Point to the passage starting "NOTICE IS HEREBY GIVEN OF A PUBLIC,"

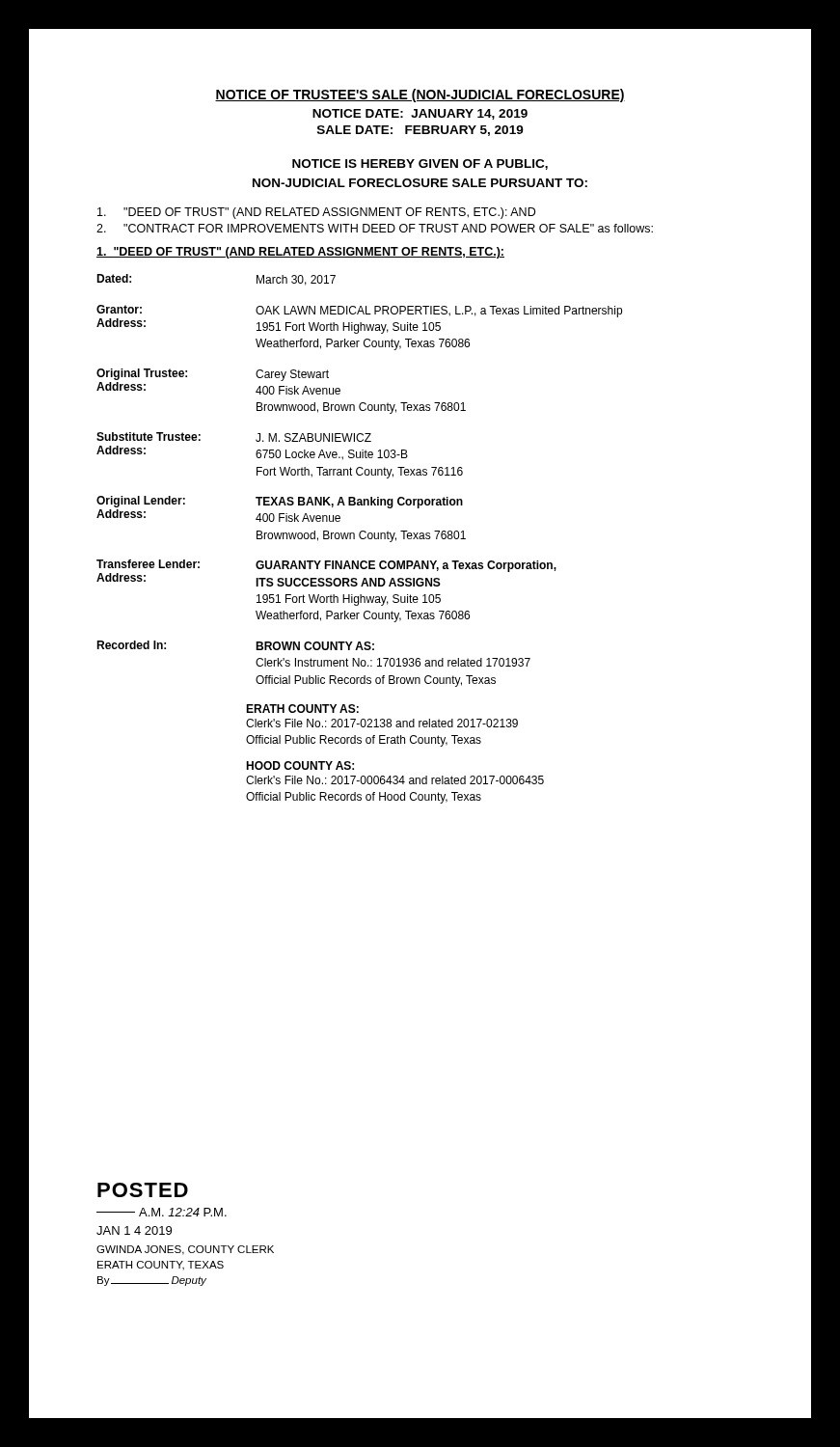tap(420, 173)
